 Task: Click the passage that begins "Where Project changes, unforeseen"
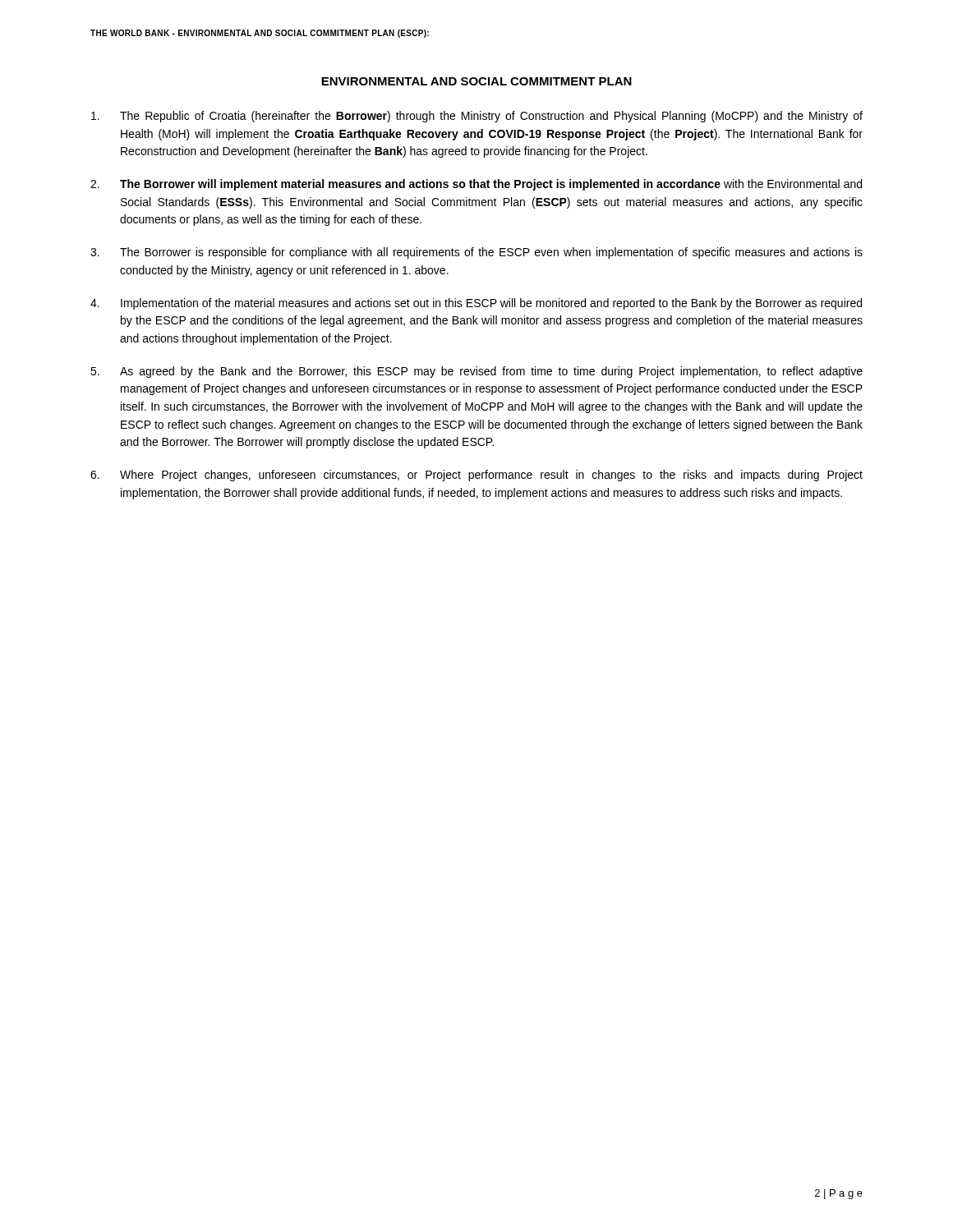[491, 484]
